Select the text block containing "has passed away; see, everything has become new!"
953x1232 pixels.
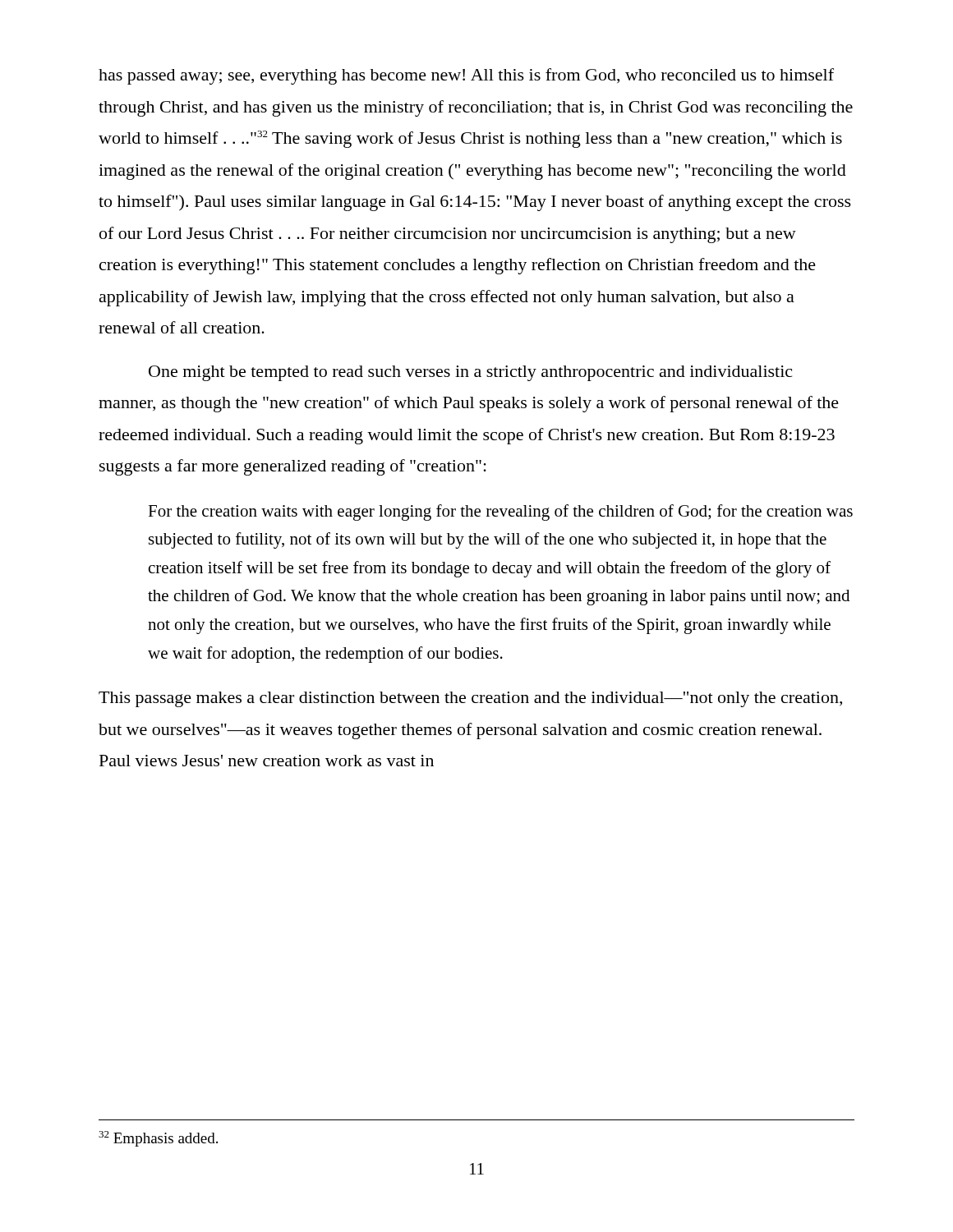pos(476,201)
